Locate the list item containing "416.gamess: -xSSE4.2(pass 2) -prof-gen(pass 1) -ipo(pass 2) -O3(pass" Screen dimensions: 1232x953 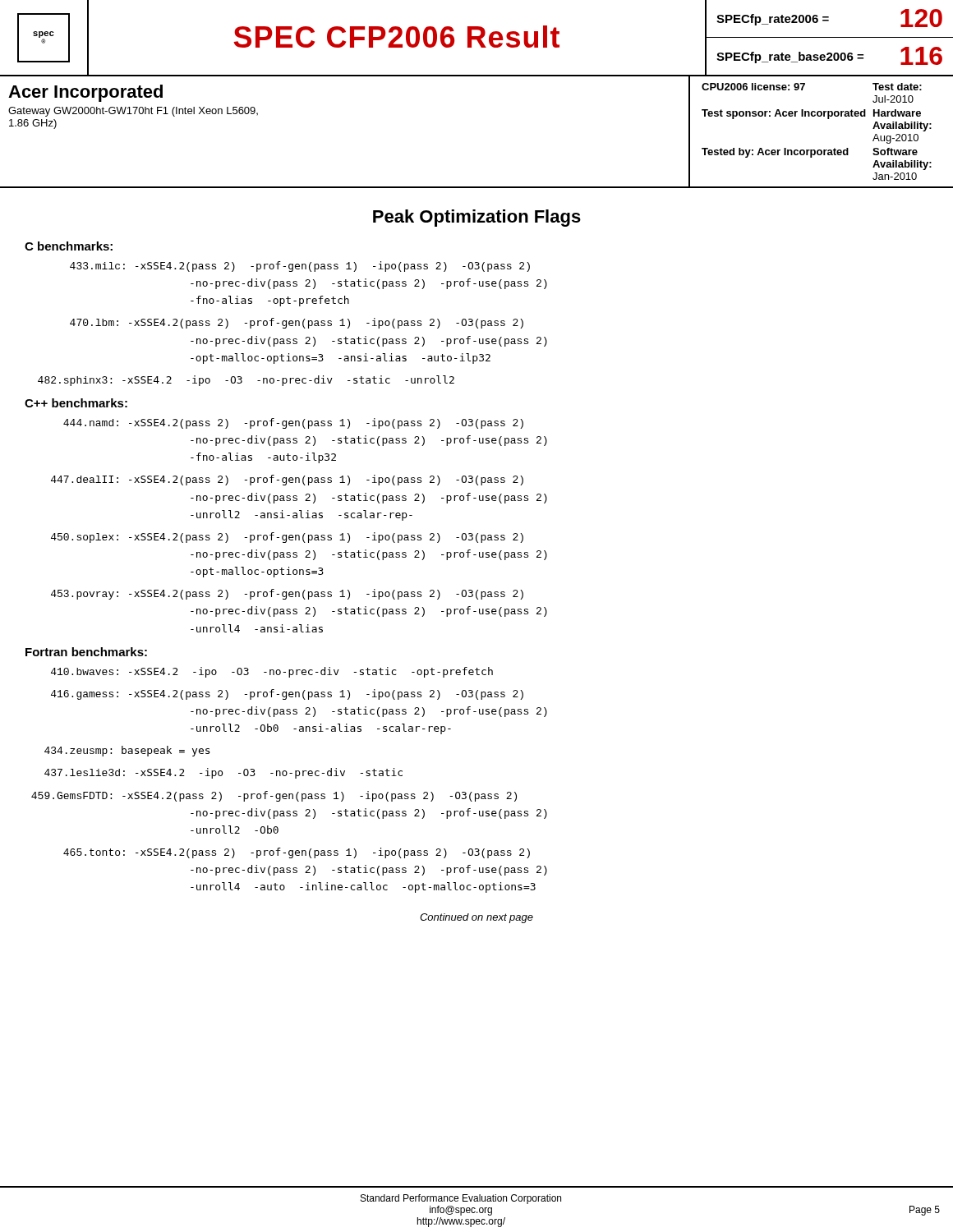tap(287, 713)
